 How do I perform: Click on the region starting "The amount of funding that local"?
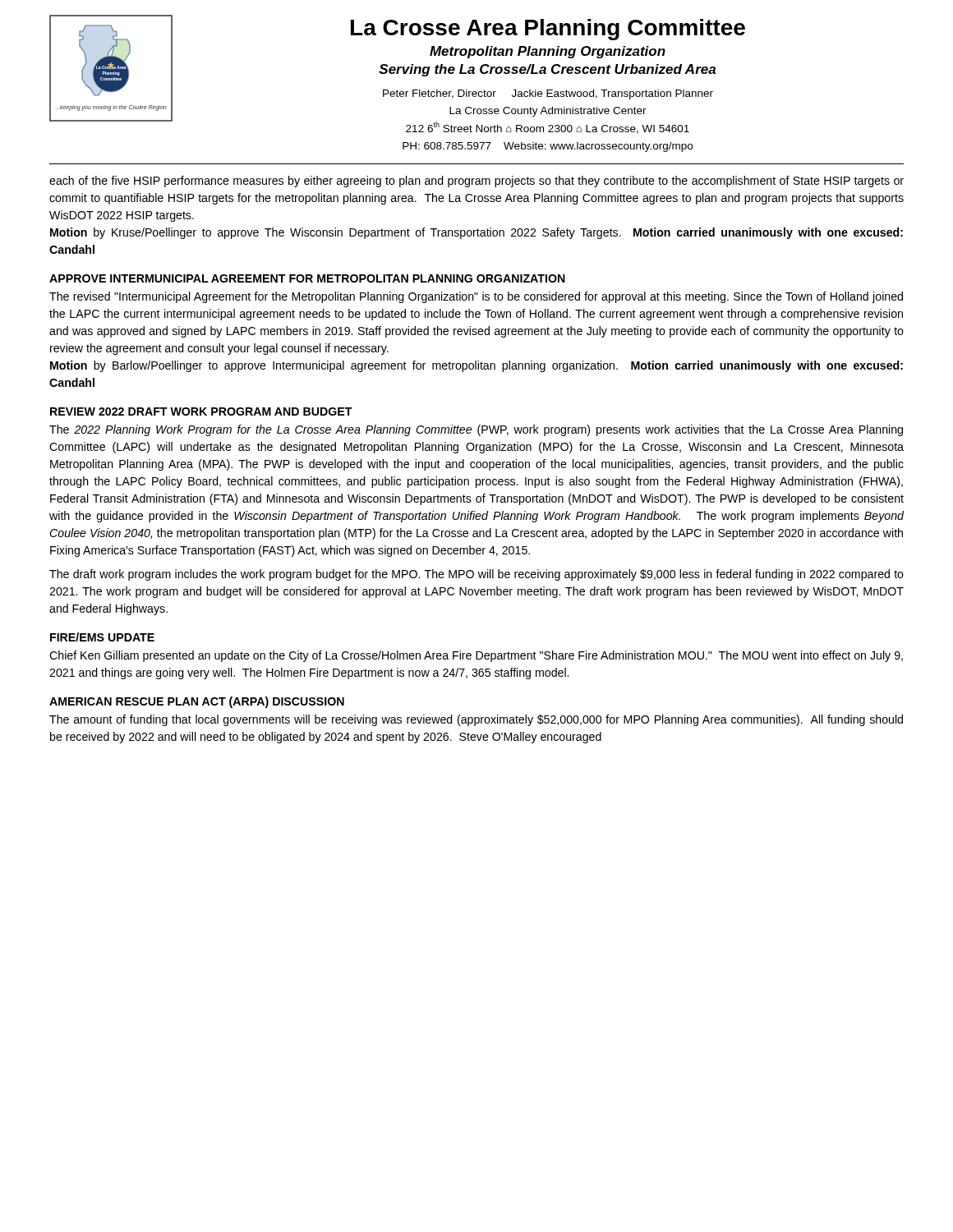[x=476, y=728]
